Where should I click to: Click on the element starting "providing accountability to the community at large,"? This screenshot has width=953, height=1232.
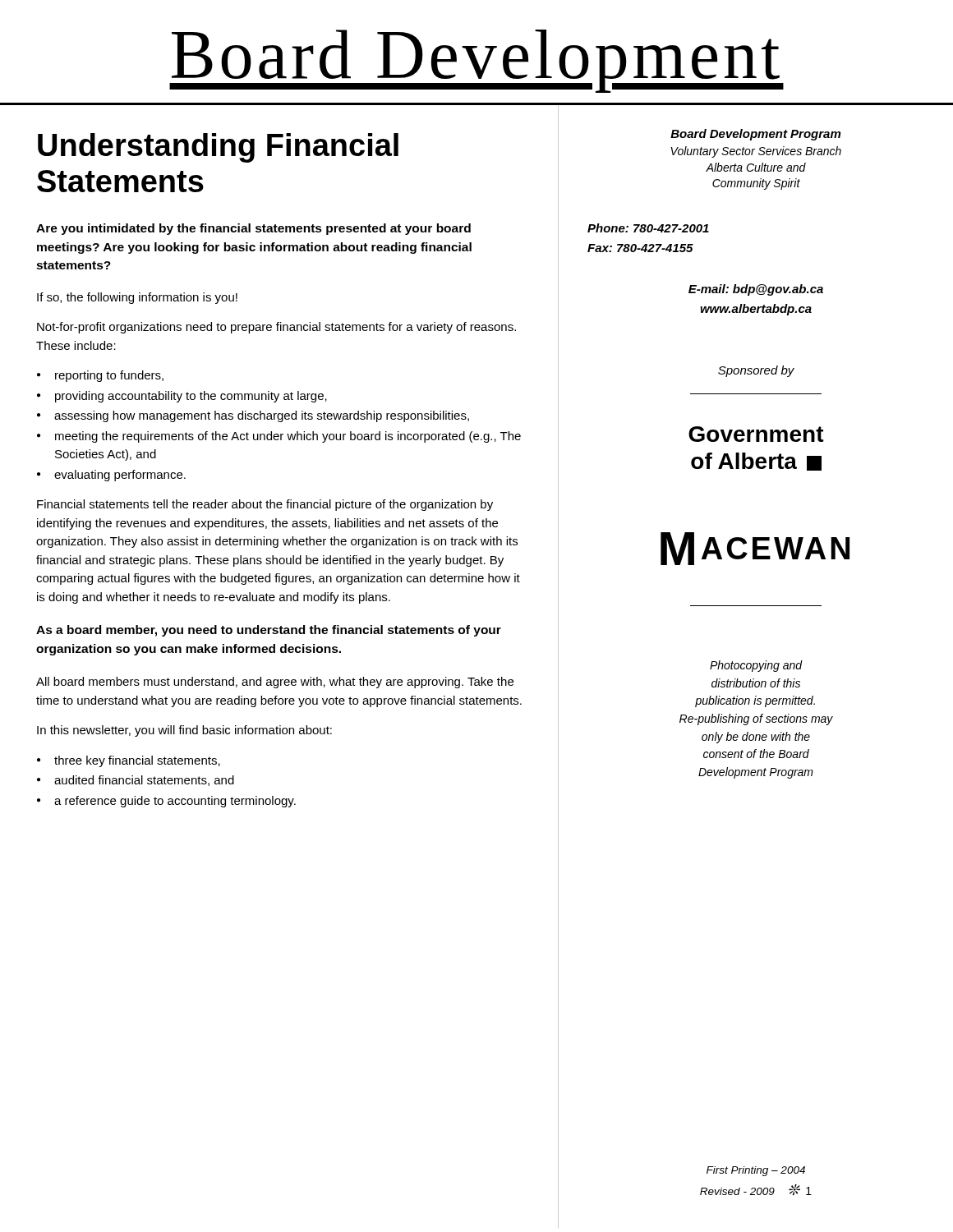tap(191, 395)
